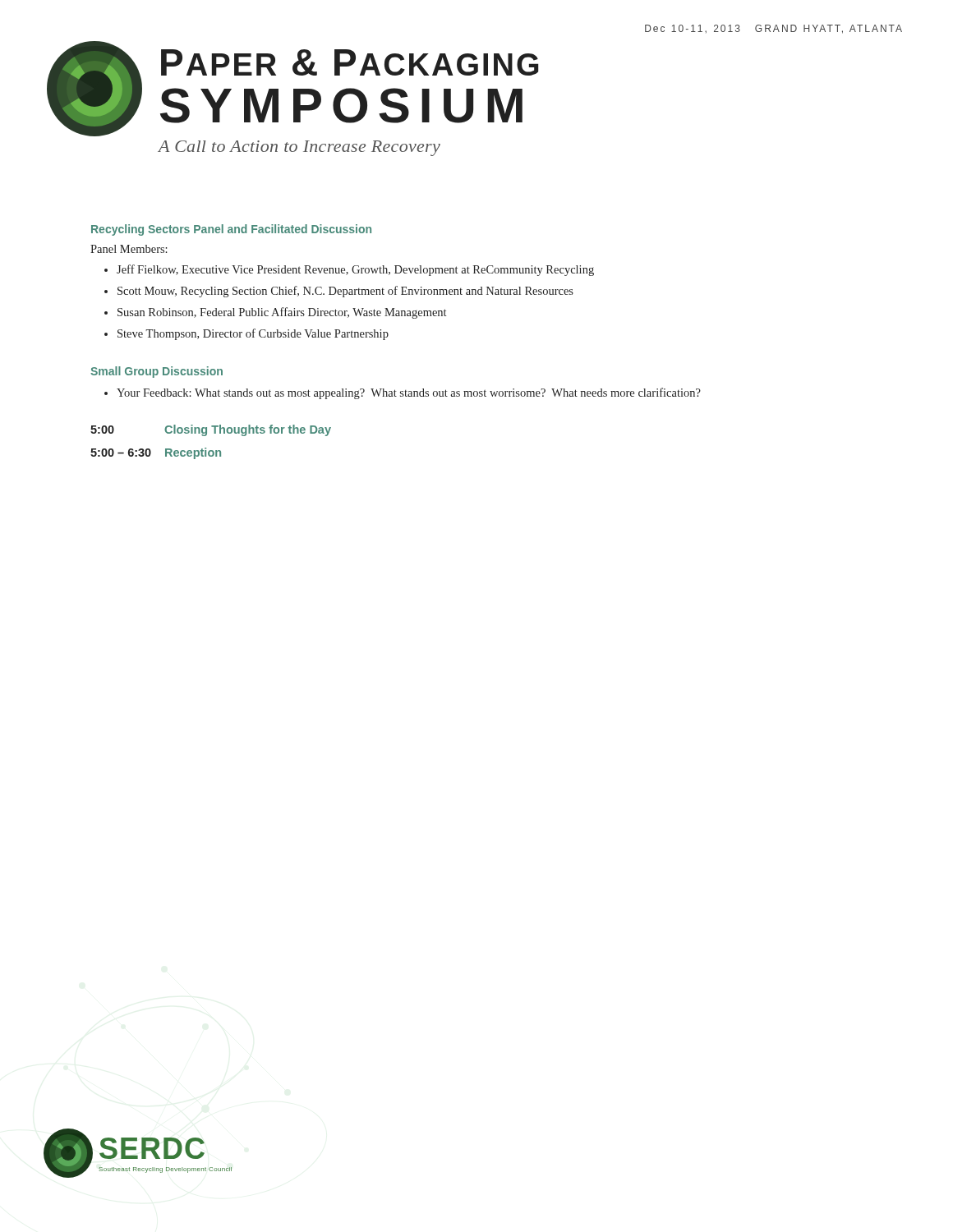Select a logo
Viewport: 953px width, 1232px height.
[x=138, y=1153]
